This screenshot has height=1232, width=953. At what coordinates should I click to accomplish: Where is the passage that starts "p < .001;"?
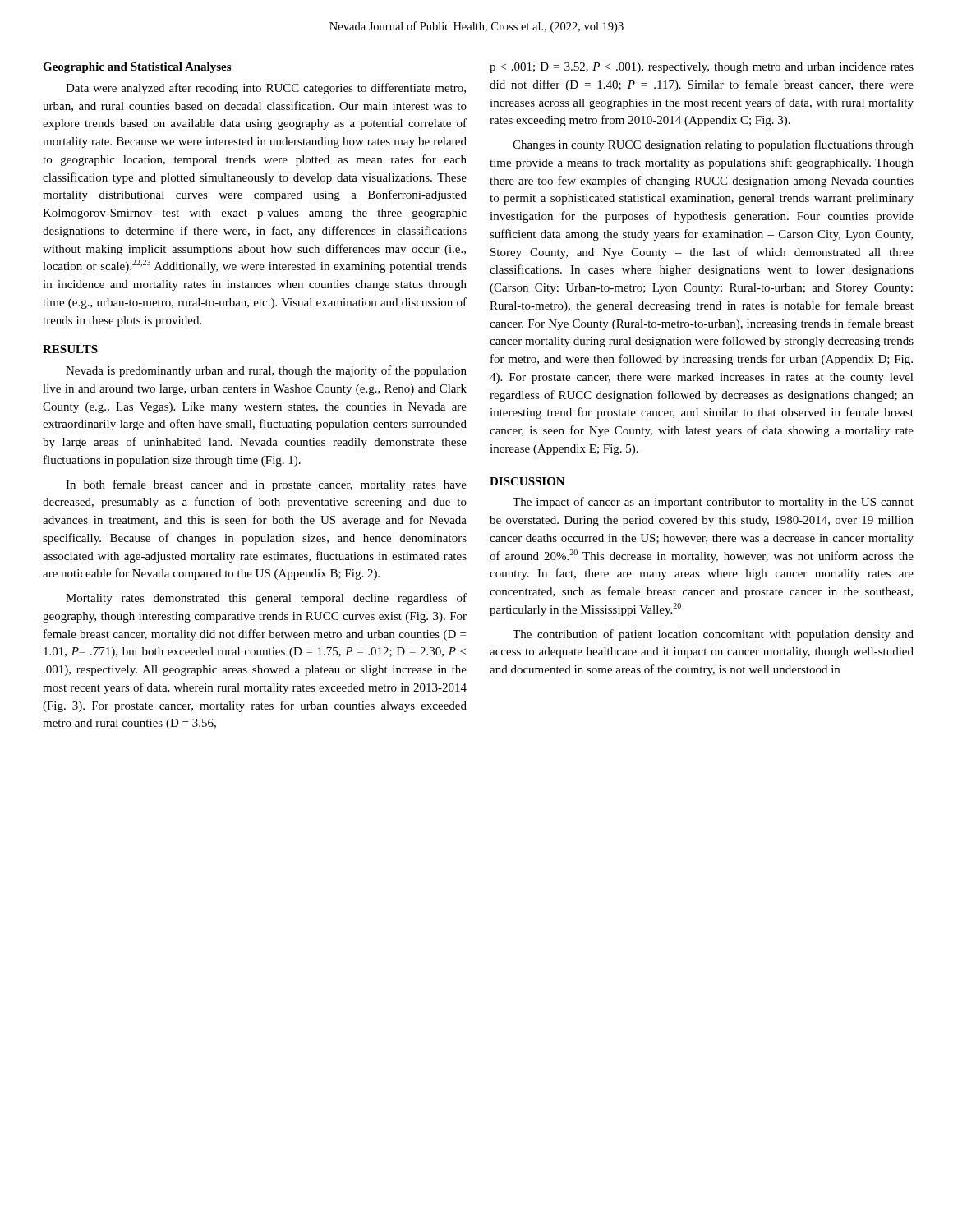(702, 94)
